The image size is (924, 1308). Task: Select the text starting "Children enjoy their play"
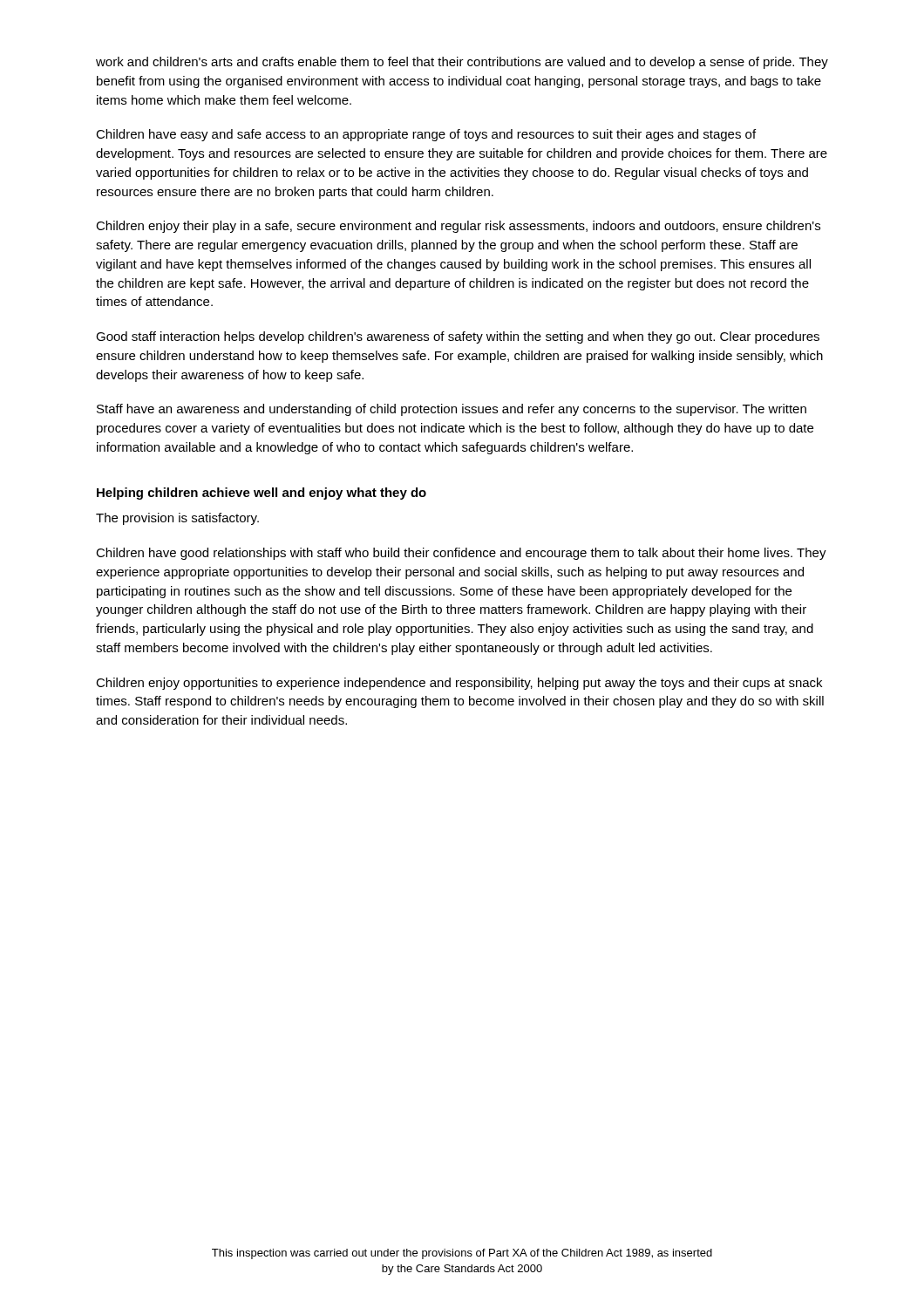458,264
